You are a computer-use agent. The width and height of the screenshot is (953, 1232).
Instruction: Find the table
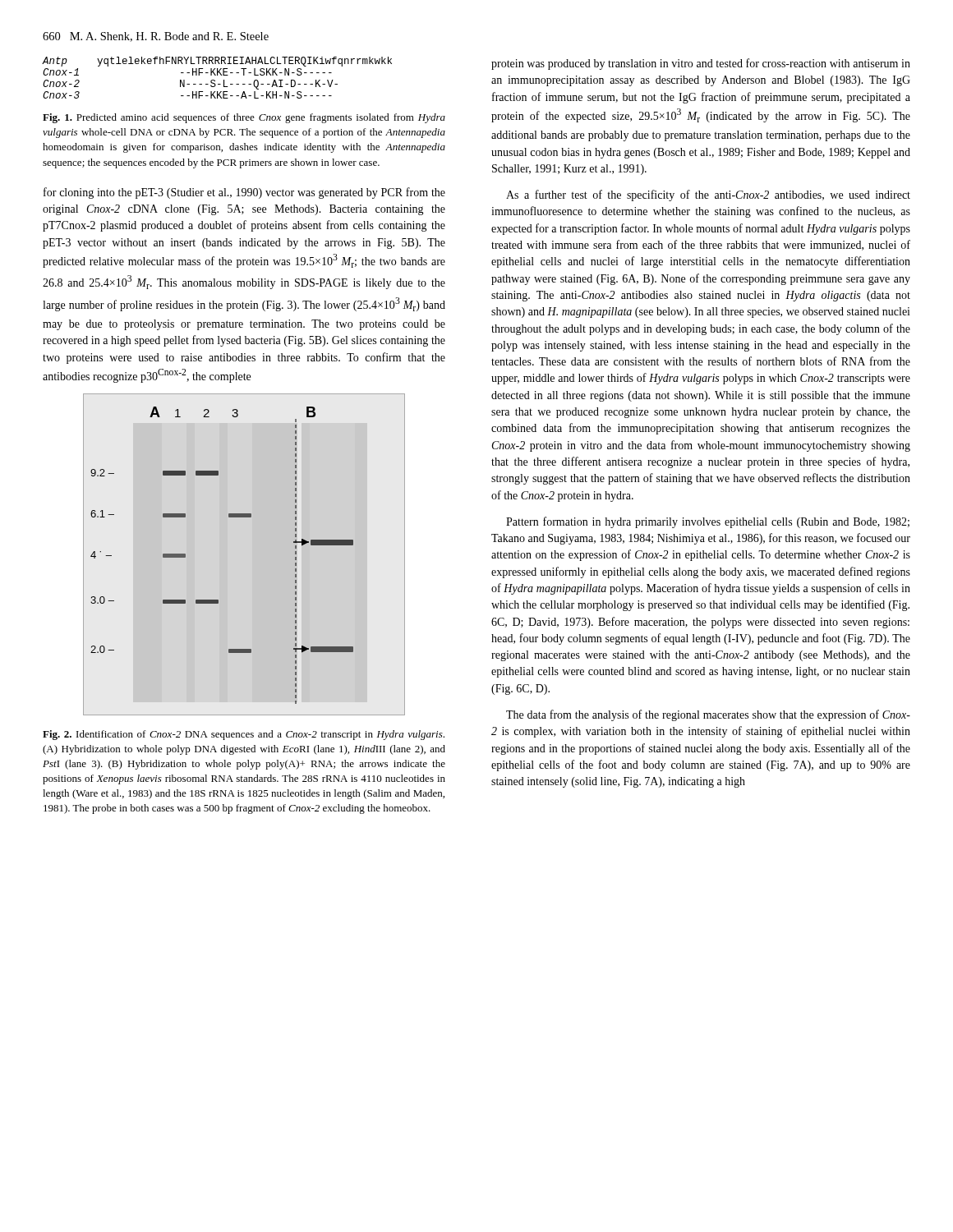[x=244, y=79]
